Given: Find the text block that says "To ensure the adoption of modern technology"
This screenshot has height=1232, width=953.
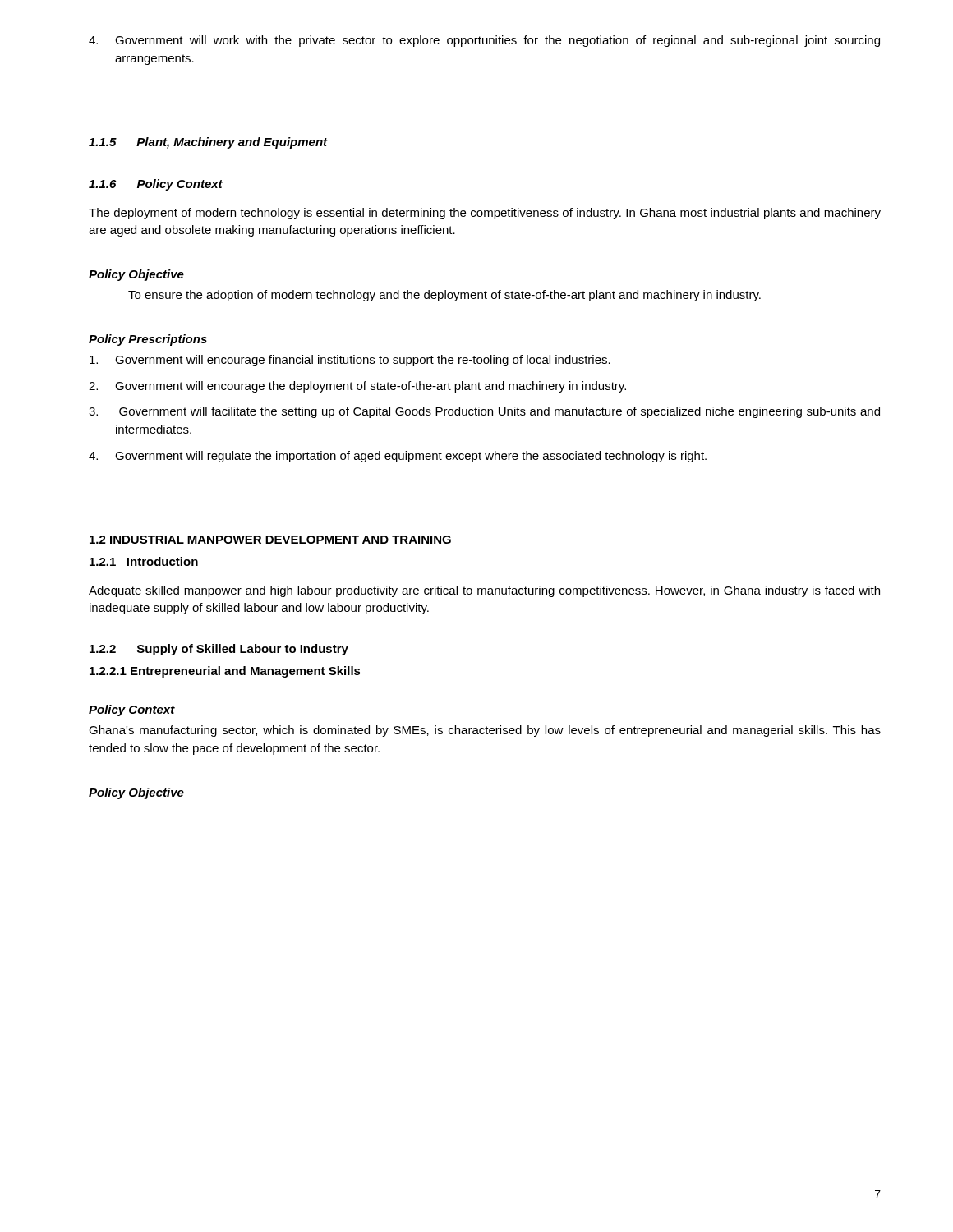Looking at the screenshot, I should coord(445,294).
